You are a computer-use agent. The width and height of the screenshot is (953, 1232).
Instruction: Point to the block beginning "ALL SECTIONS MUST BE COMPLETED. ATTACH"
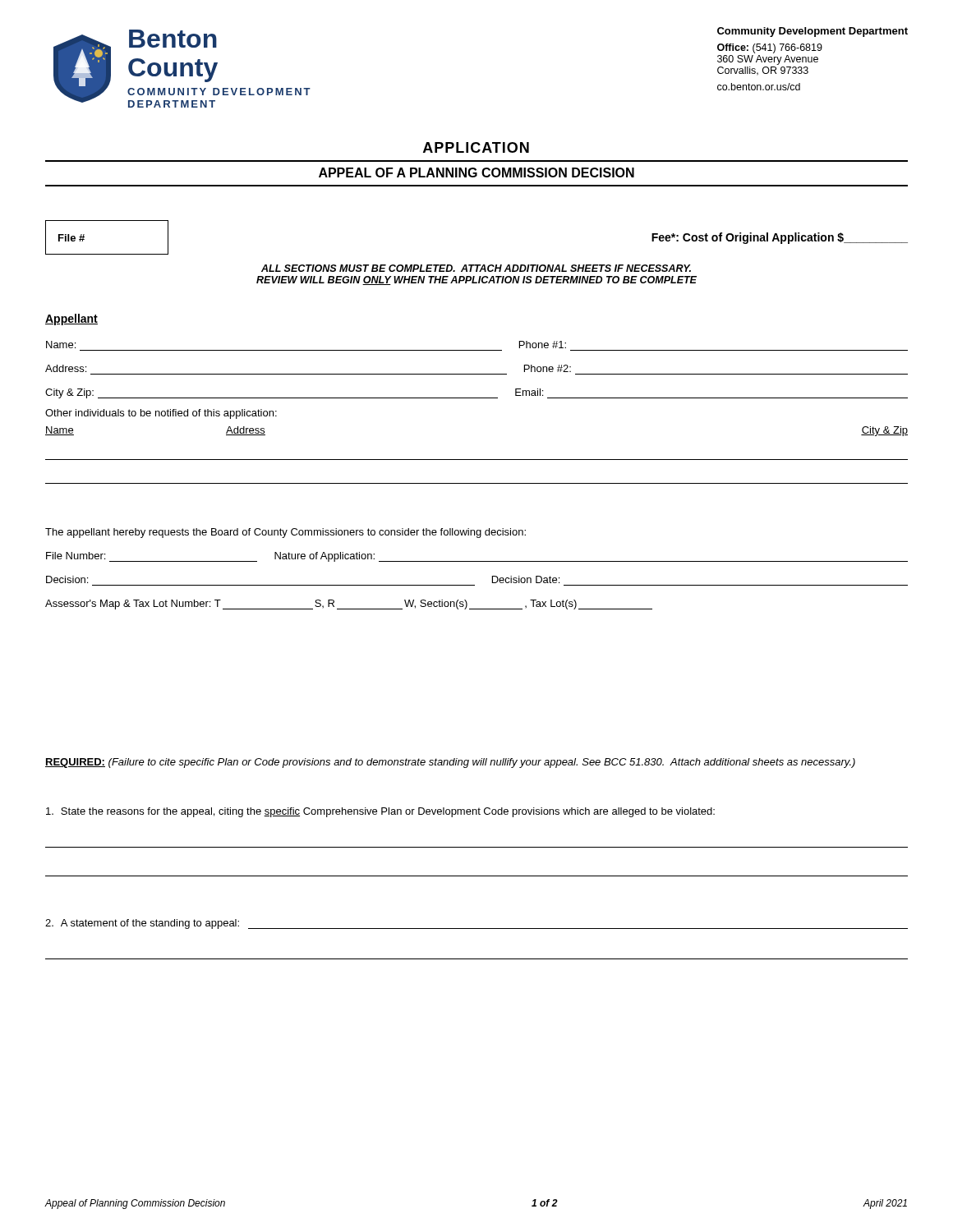(x=476, y=274)
